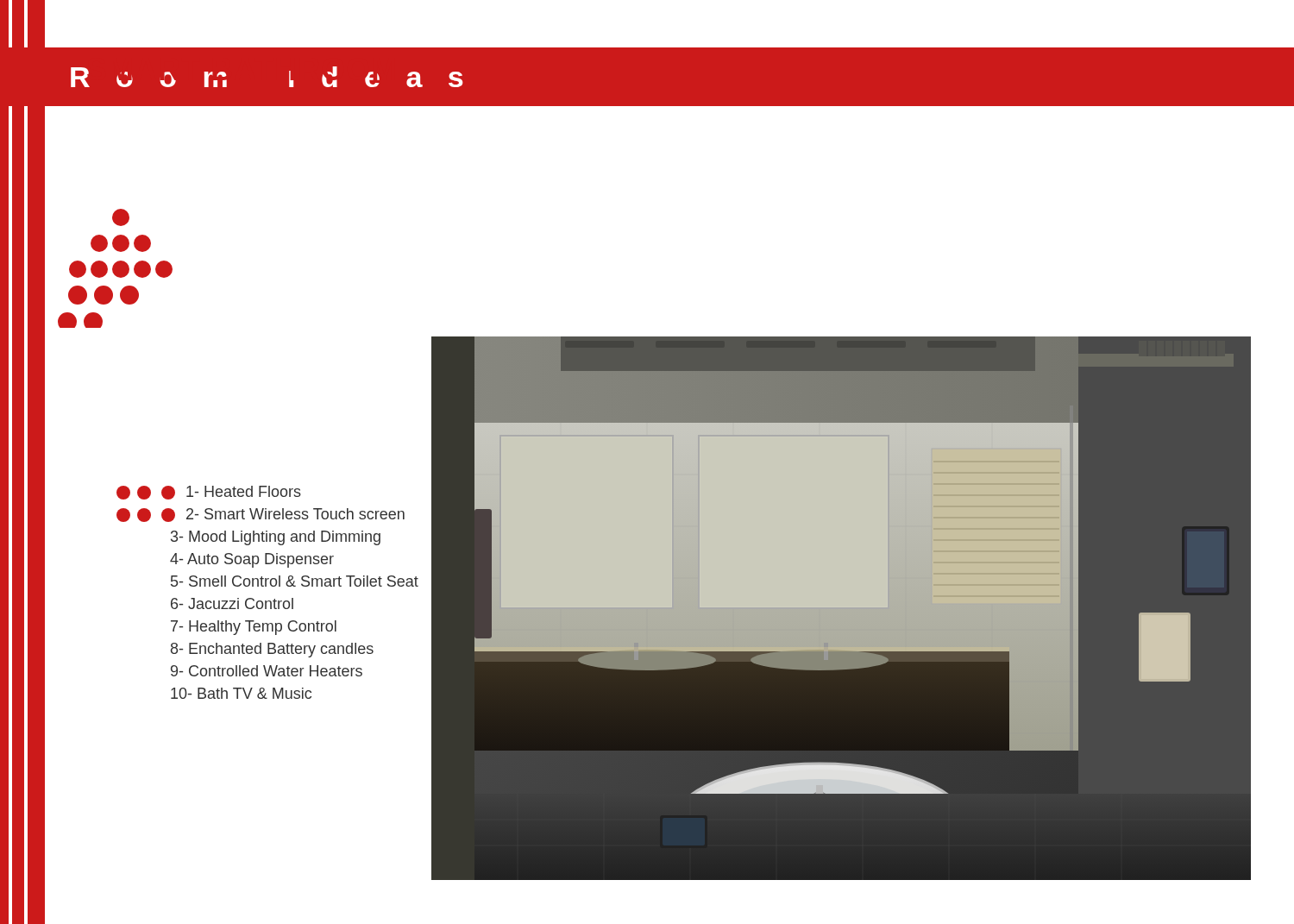
Task: Click on the region starting "10- Bath TV & Music"
Action: 241,694
